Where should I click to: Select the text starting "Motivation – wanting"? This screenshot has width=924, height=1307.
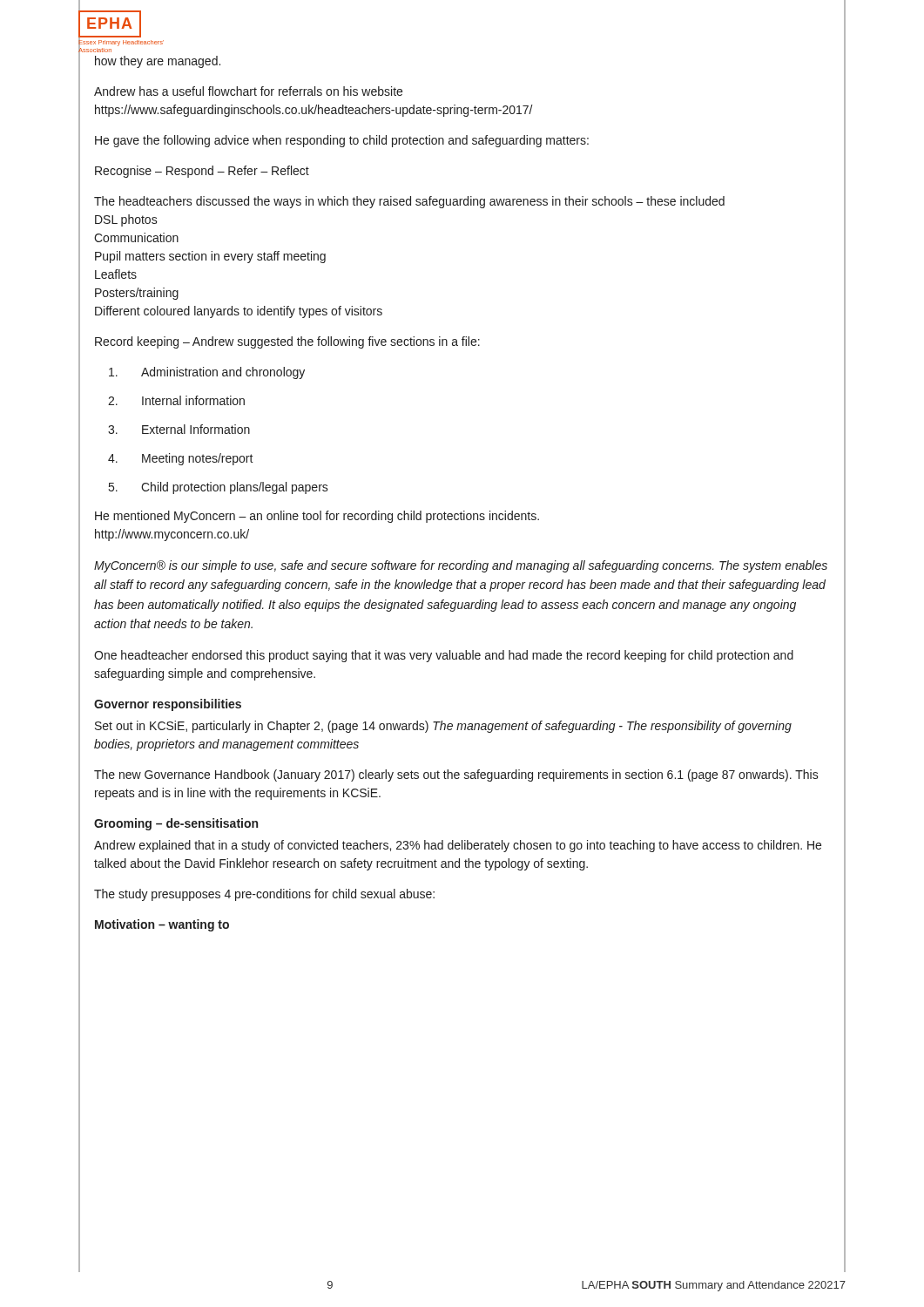coord(162,924)
